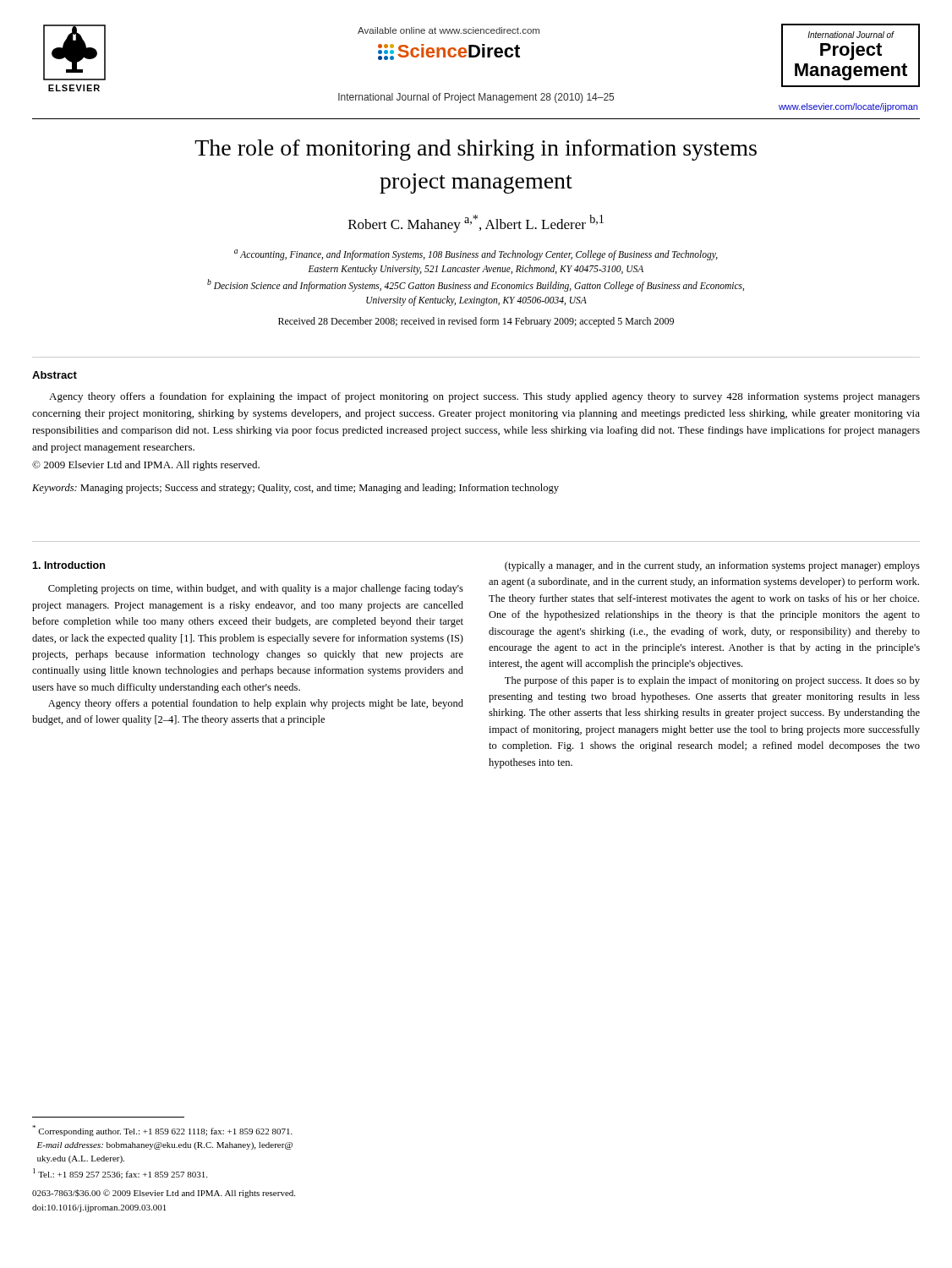Where is the title that starts "The role of monitoring and shirking in information"?

476,164
